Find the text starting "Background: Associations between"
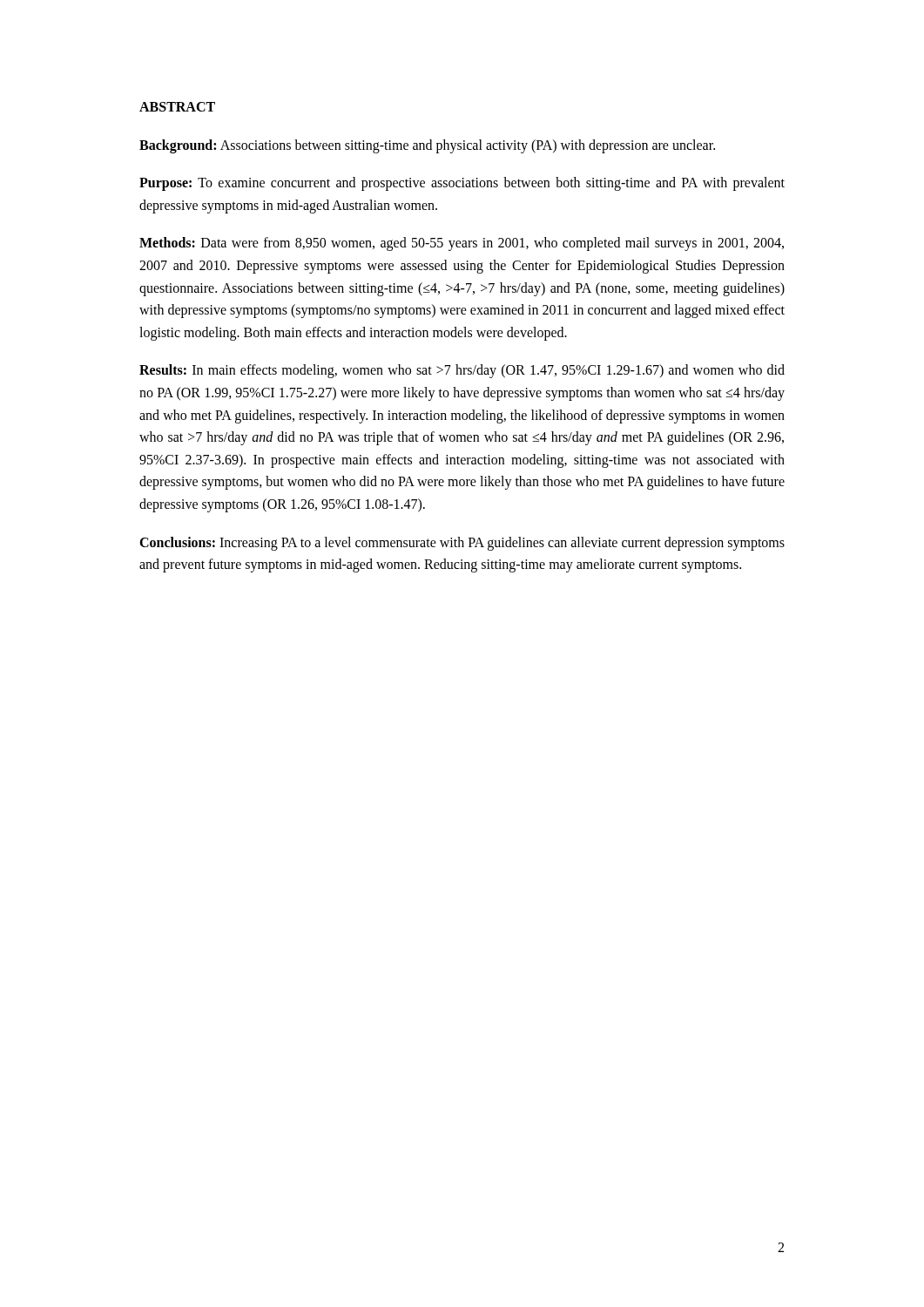Screen dimensions: 1307x924 click(x=428, y=145)
